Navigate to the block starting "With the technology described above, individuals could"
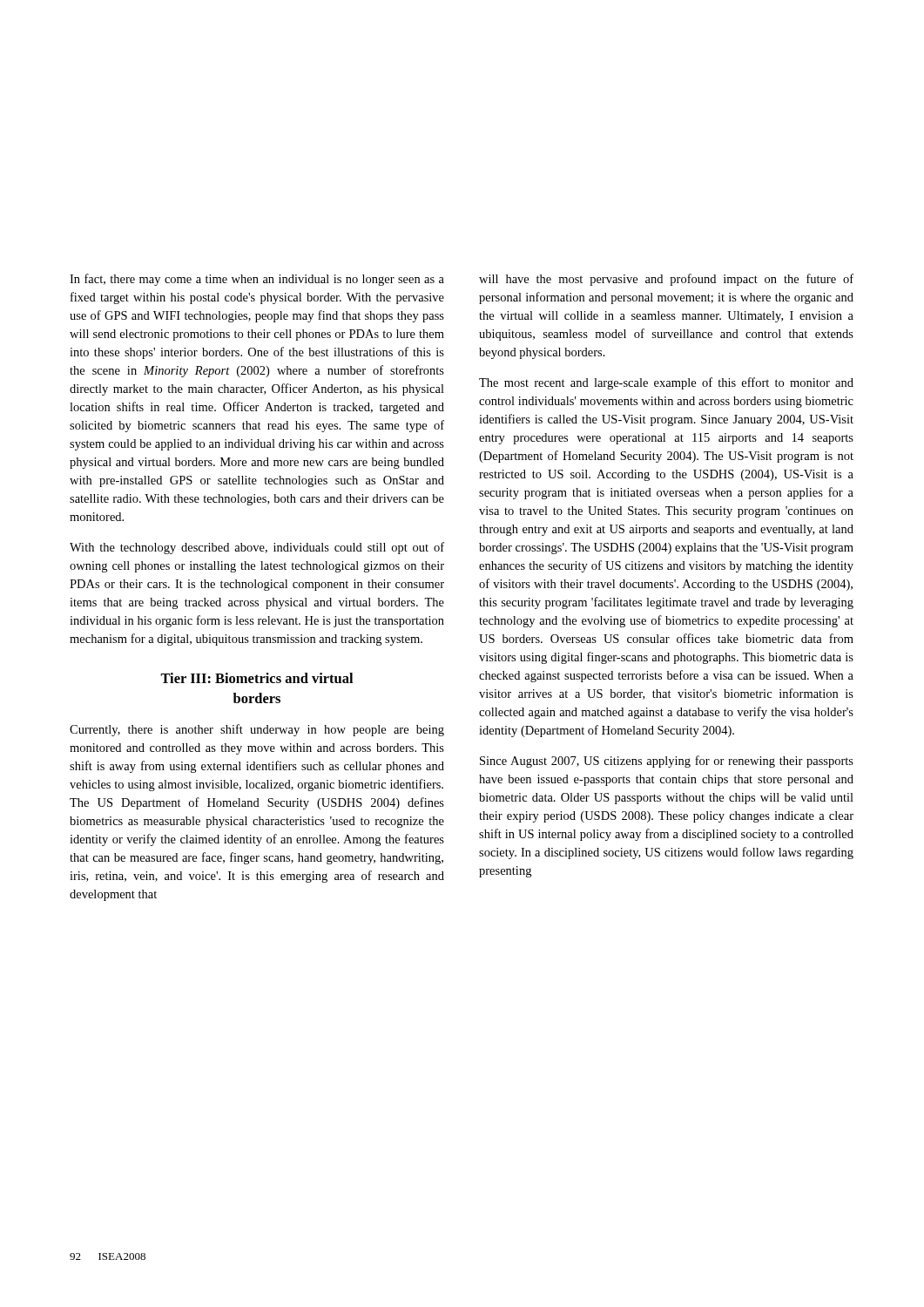Viewport: 924px width, 1307px height. click(x=257, y=594)
